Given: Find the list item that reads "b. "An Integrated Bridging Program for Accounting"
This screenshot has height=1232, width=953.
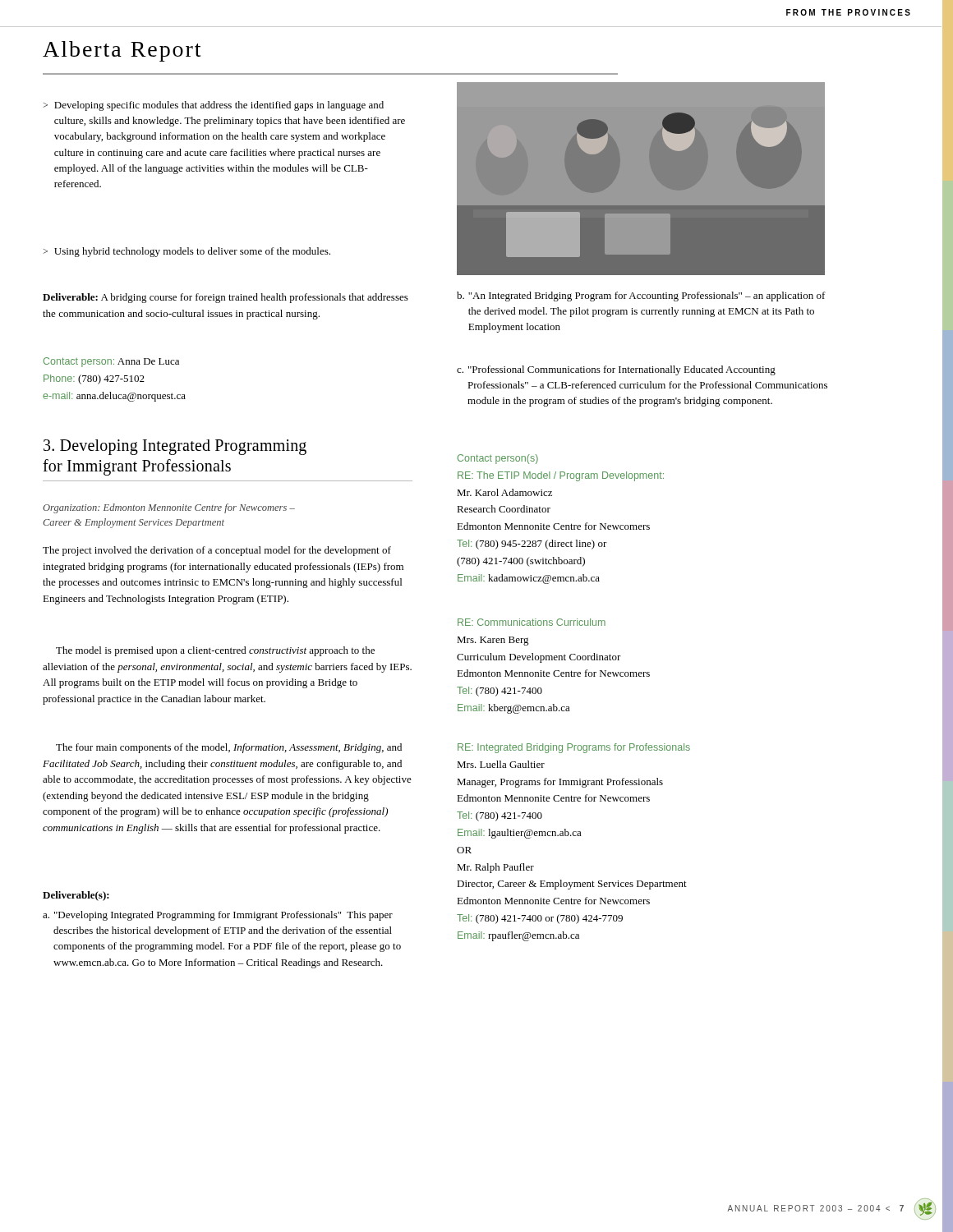Looking at the screenshot, I should 644,311.
